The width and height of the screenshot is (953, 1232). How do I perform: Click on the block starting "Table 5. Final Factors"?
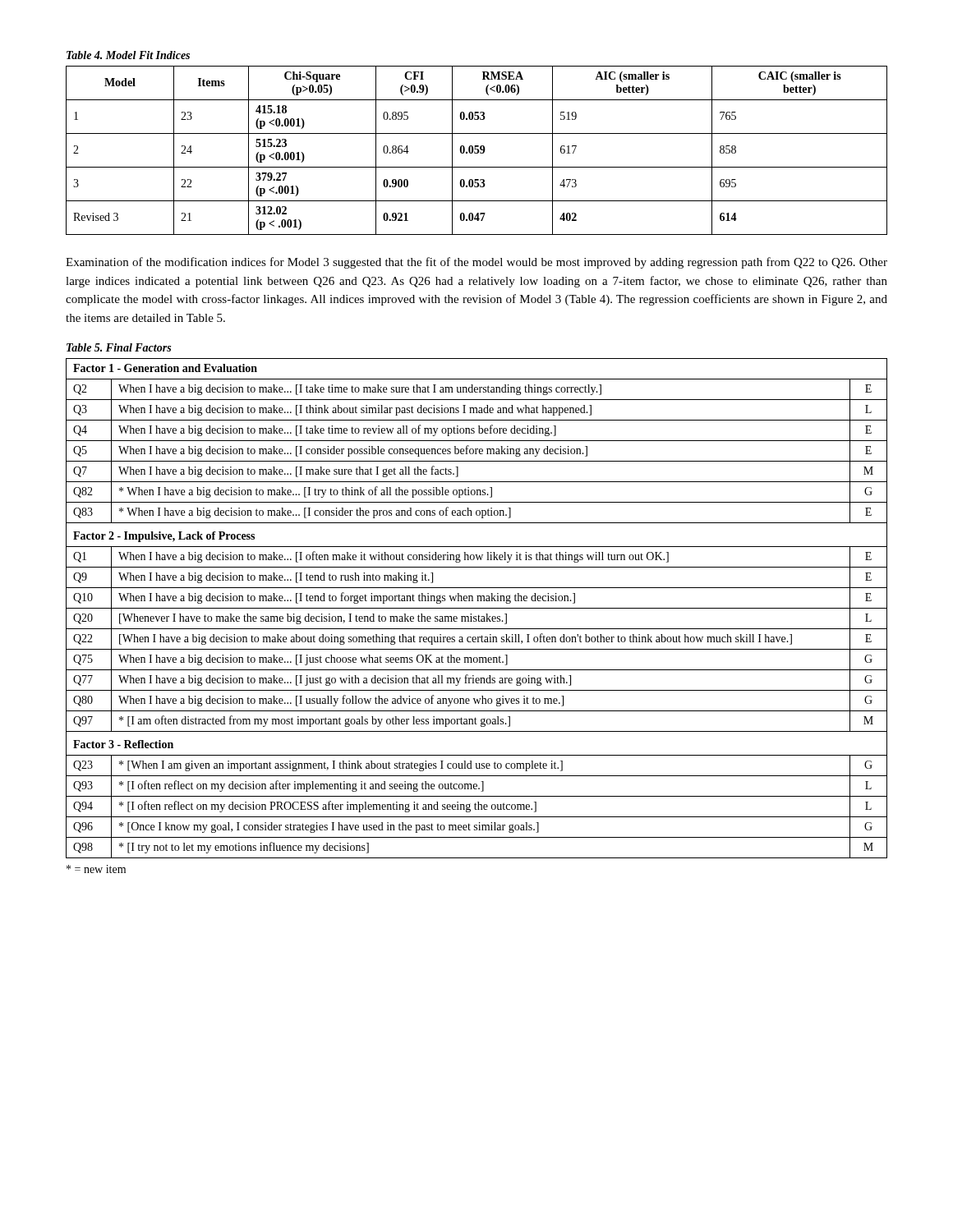point(119,348)
